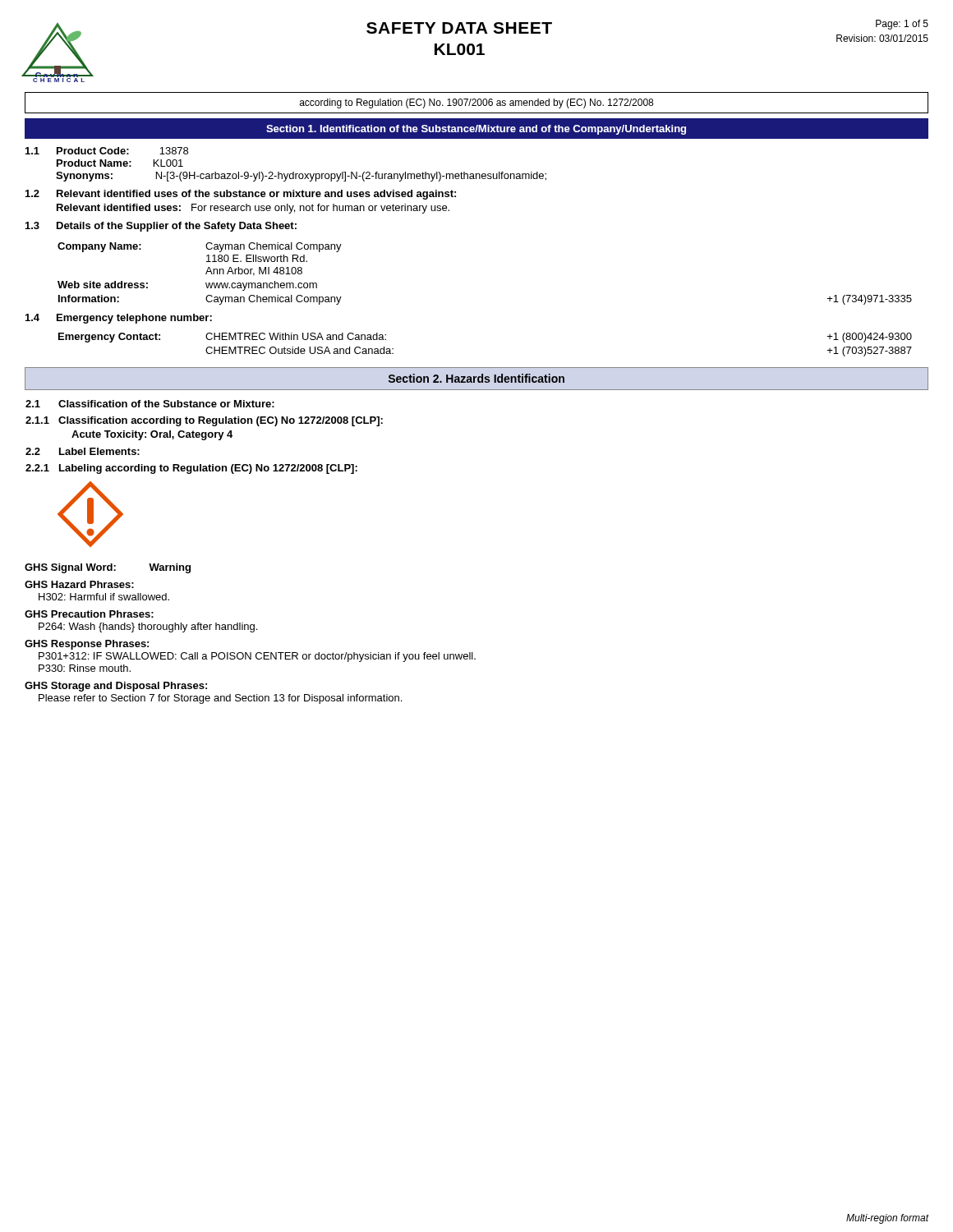The image size is (953, 1232).
Task: Click on the title containing "SAFETY DATA SHEET KL001"
Action: pos(459,39)
